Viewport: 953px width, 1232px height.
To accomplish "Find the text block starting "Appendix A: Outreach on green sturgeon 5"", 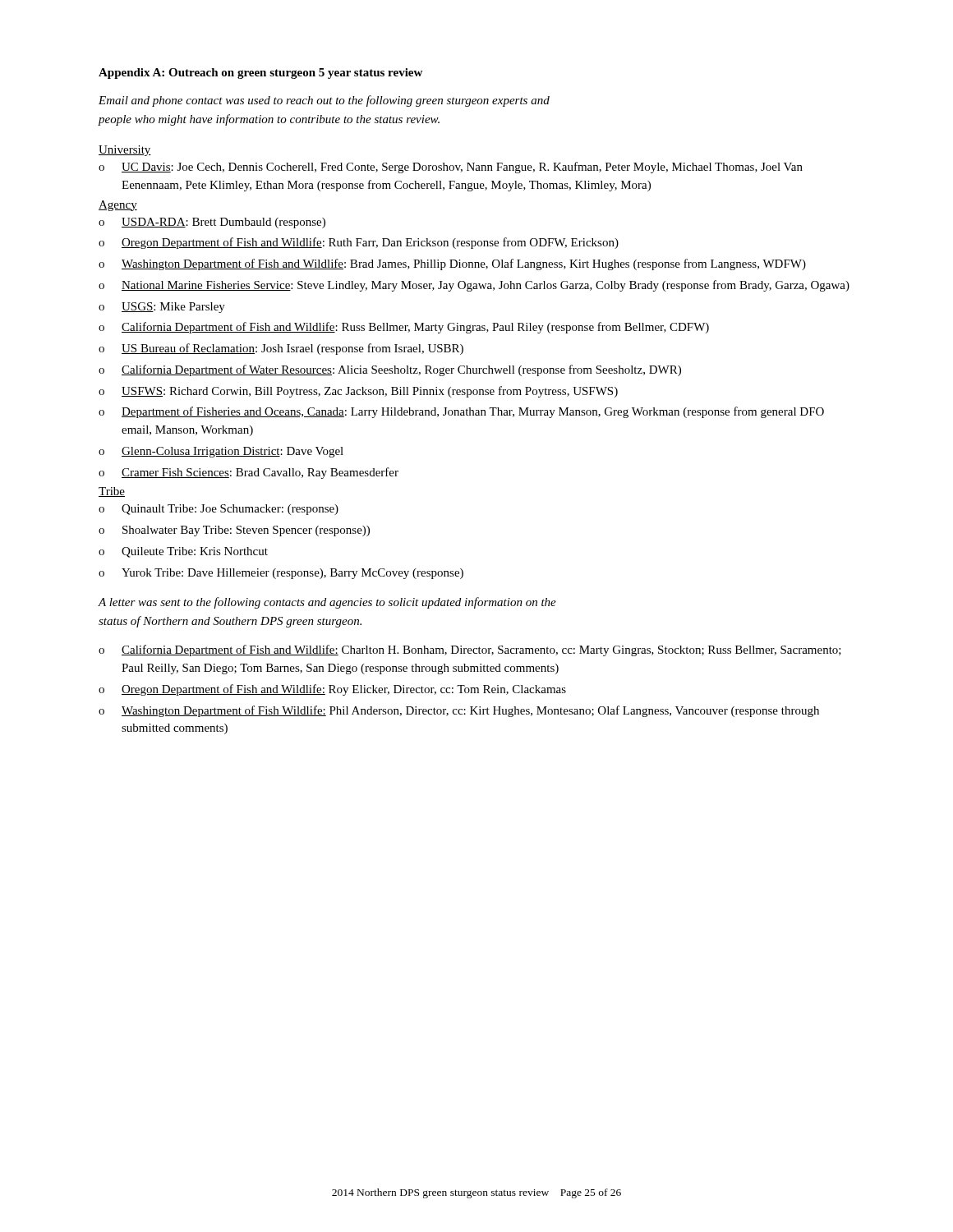I will [261, 72].
